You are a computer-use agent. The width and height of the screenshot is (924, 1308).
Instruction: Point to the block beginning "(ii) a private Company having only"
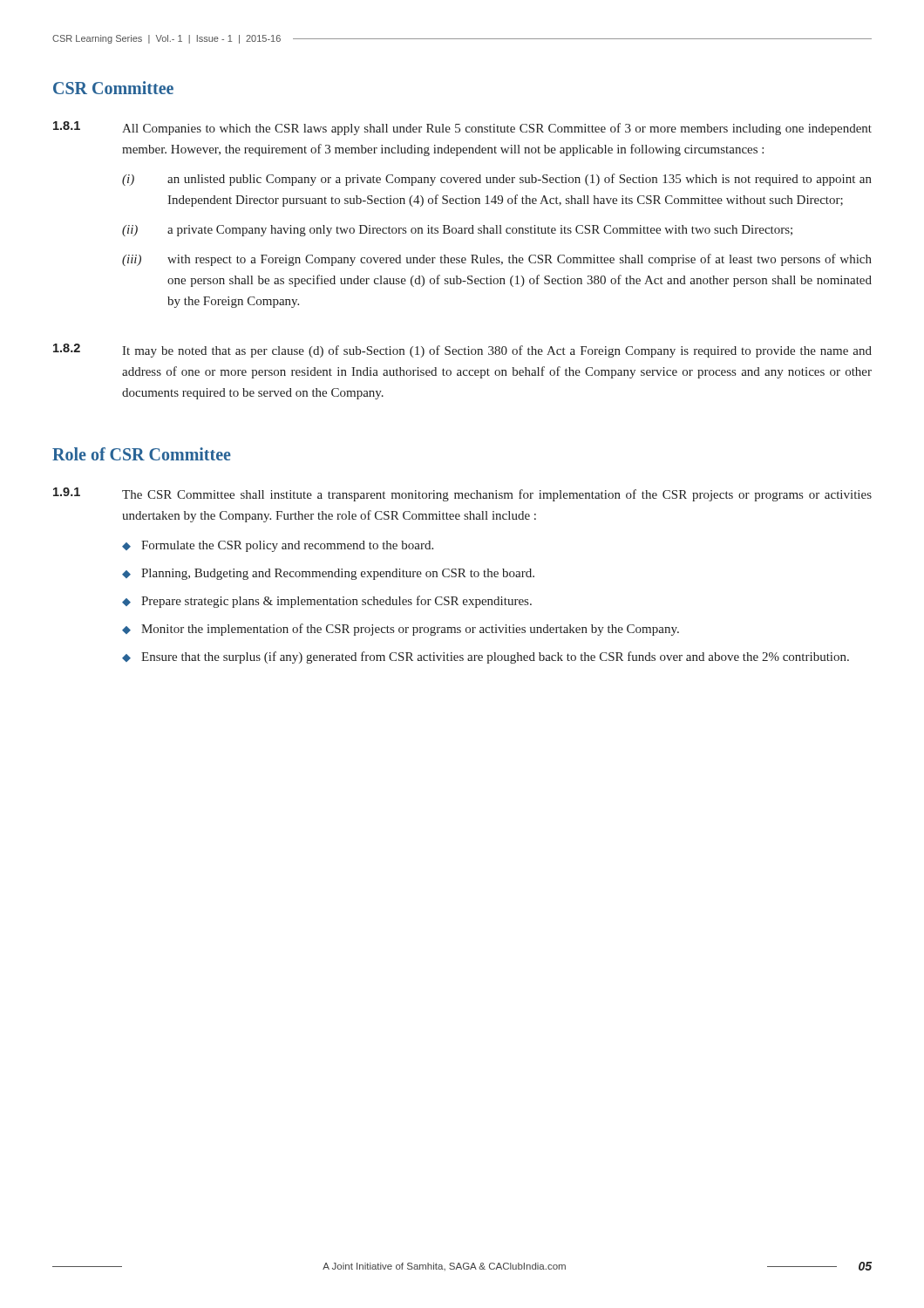tap(497, 229)
